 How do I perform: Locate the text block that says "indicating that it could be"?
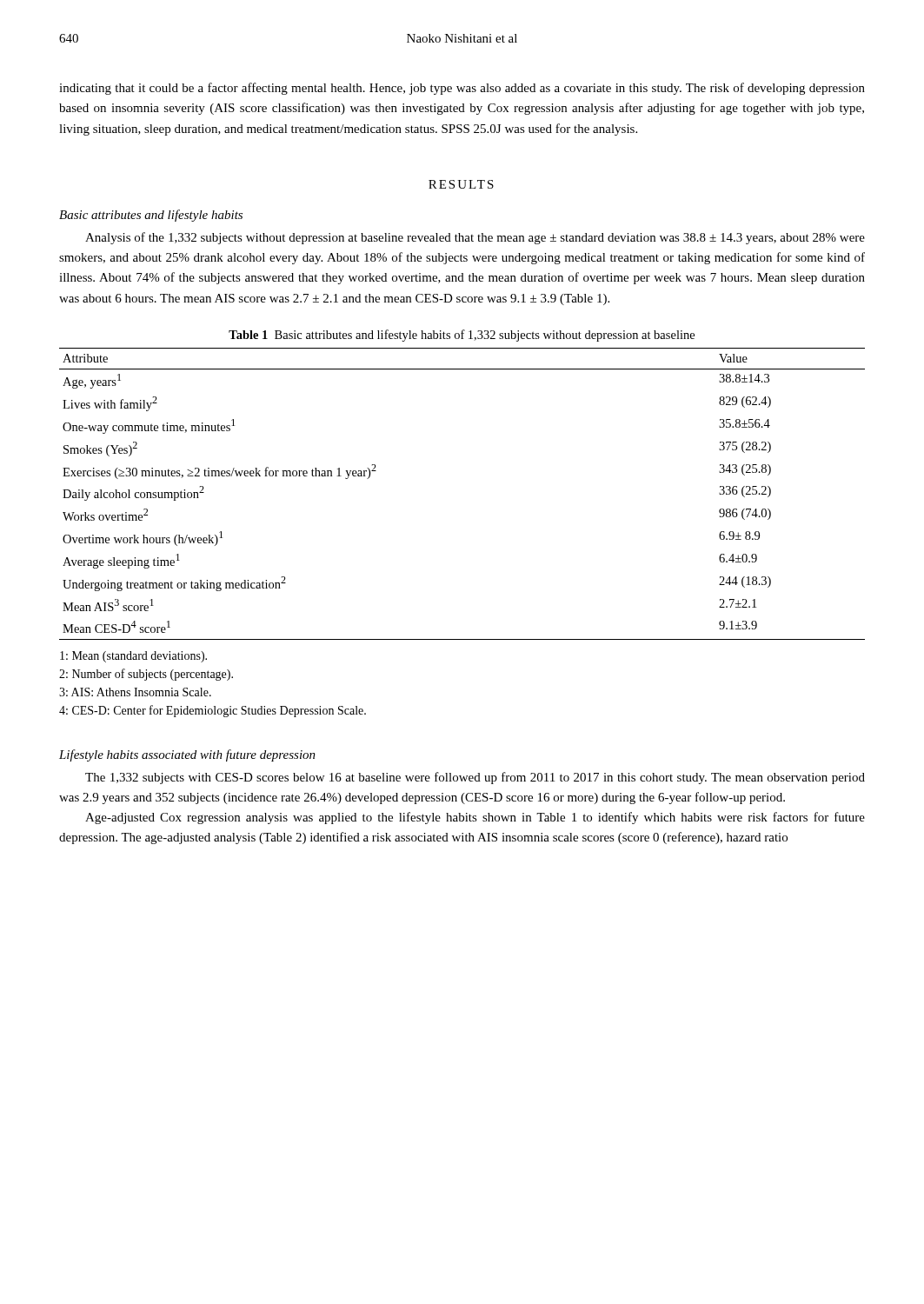[x=462, y=108]
